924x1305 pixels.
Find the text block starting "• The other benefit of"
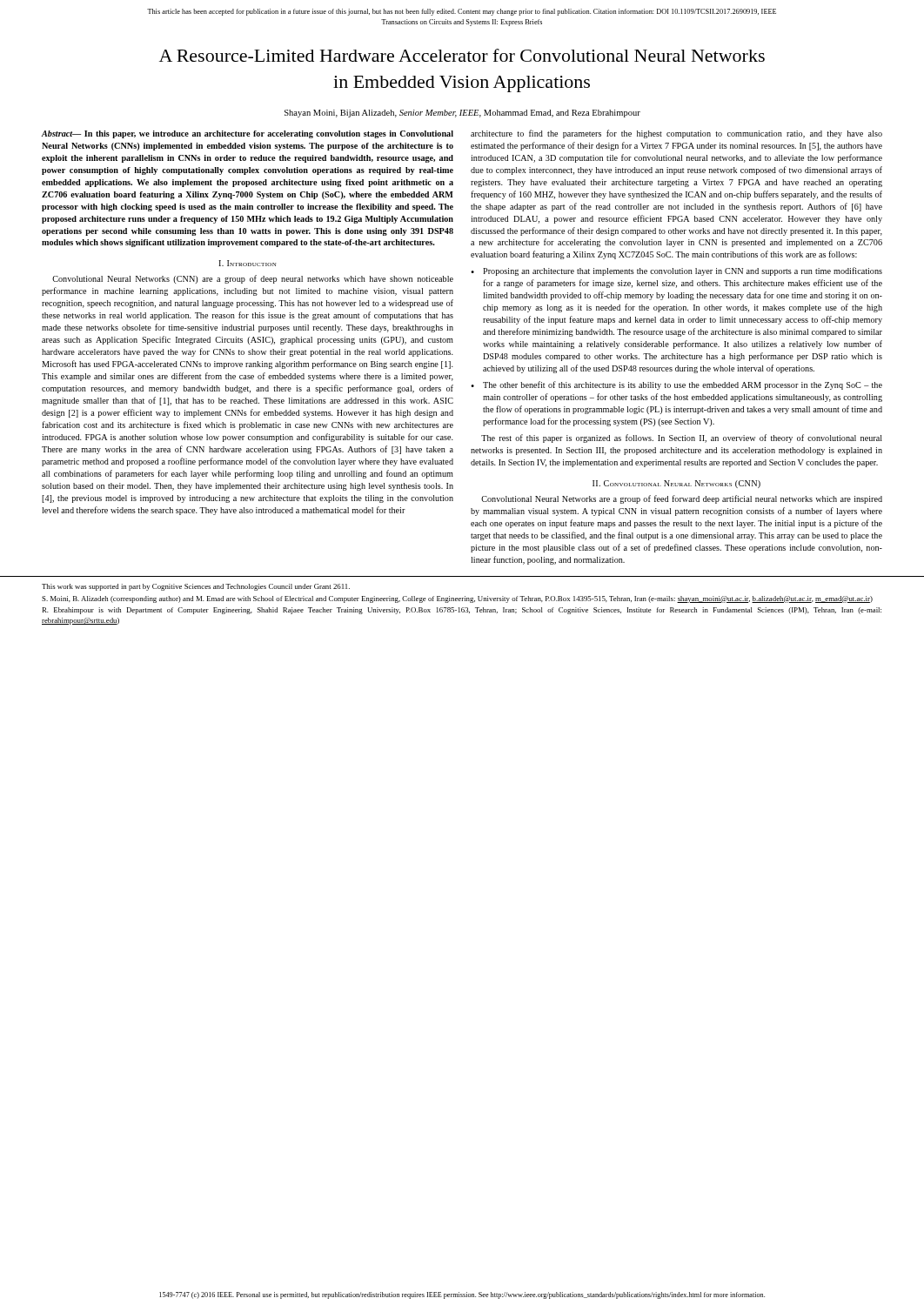pyautogui.click(x=676, y=404)
